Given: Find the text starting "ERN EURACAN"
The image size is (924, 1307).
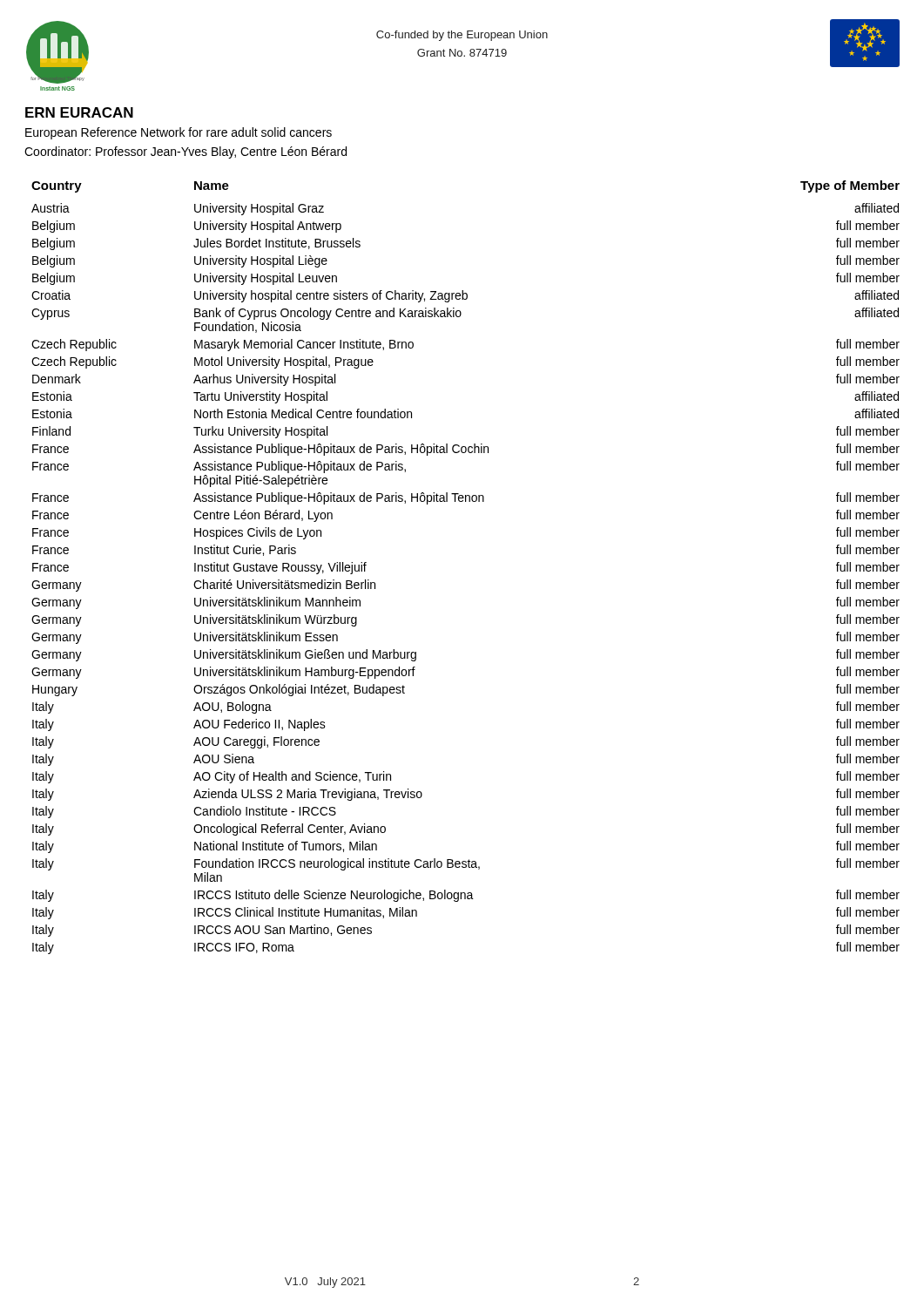Looking at the screenshot, I should 79,113.
